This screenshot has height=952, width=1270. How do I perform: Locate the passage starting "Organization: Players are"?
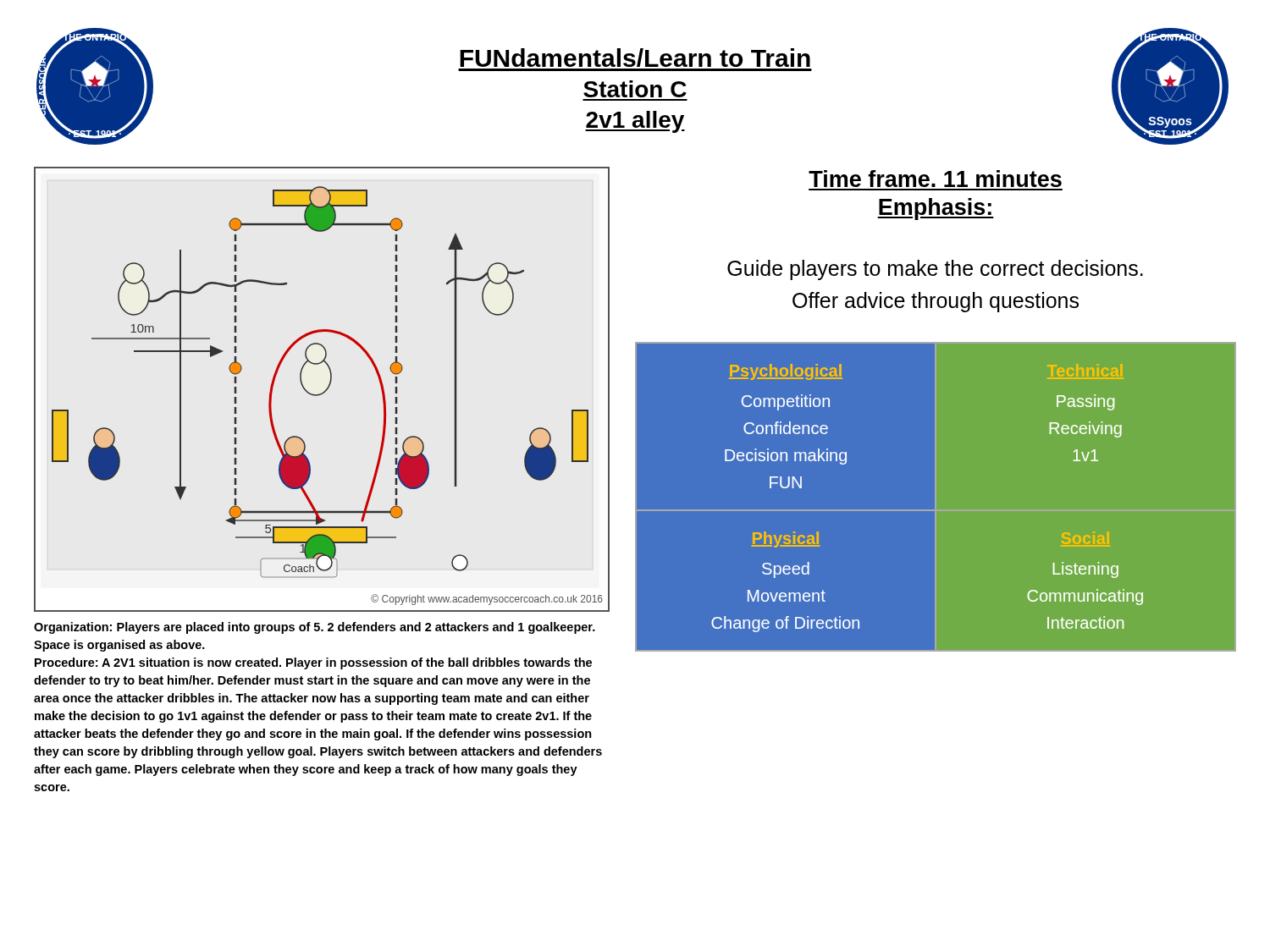point(318,707)
